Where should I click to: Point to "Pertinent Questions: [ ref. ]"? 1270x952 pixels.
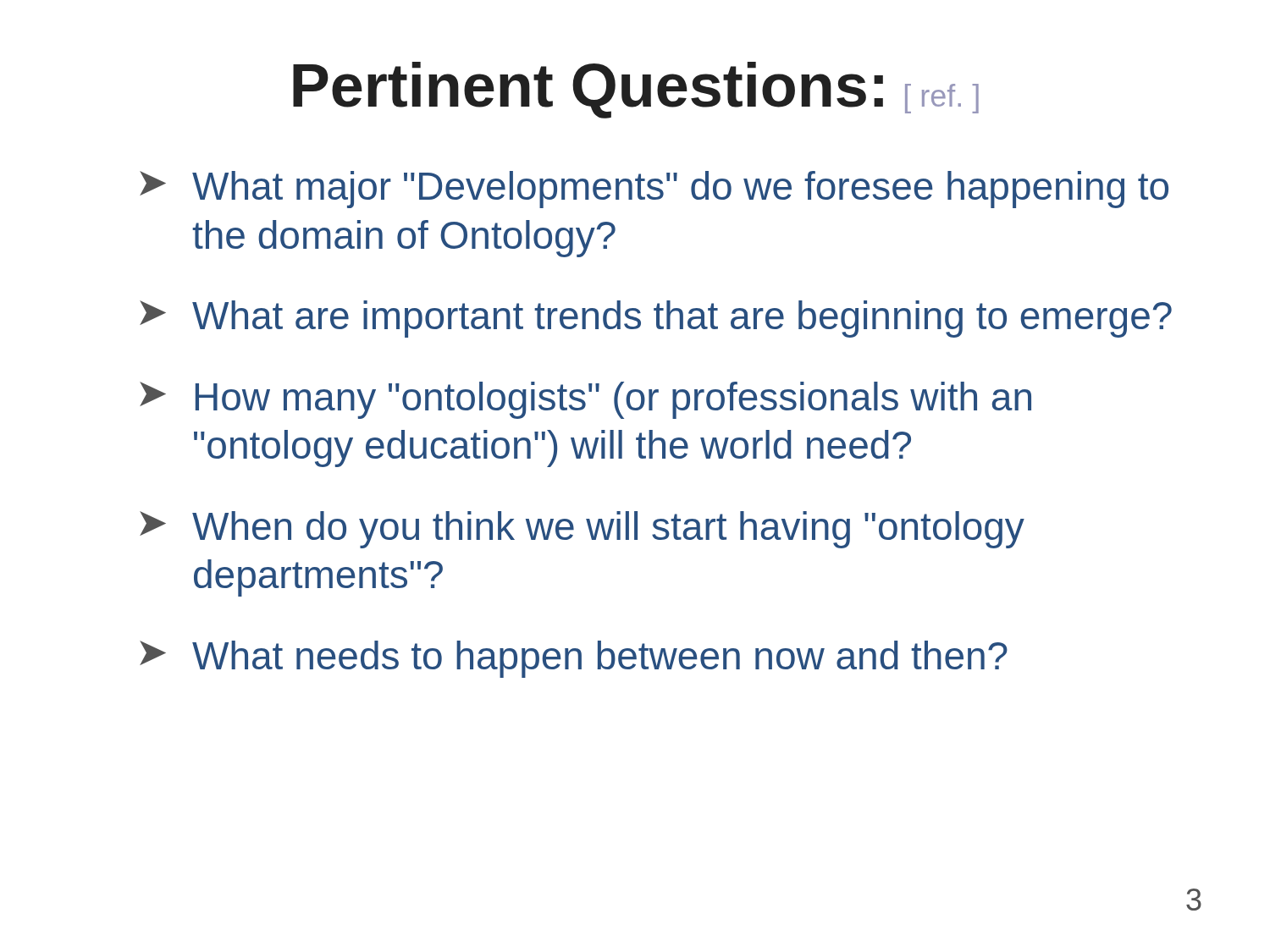click(x=635, y=85)
